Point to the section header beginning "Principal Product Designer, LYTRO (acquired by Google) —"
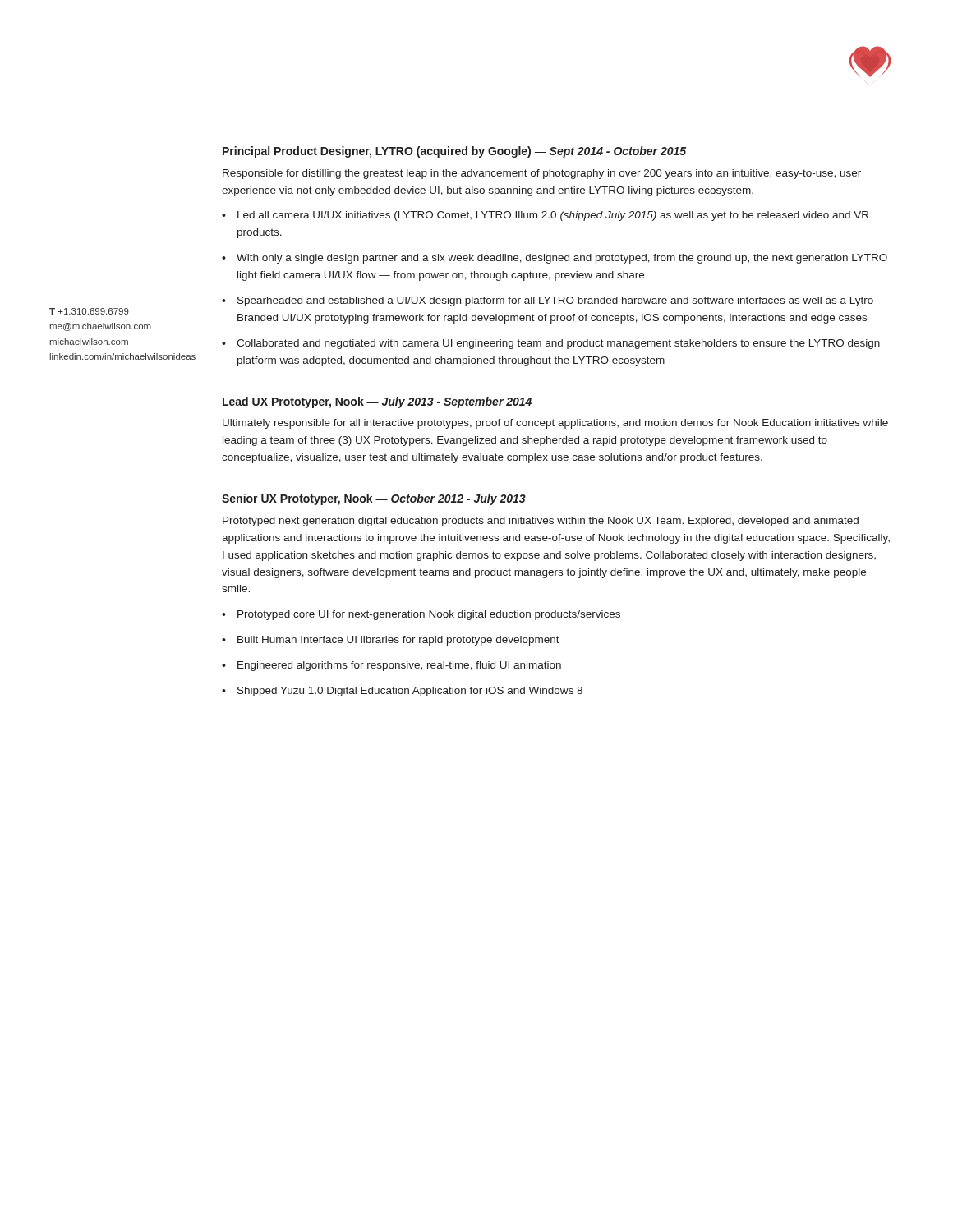Image resolution: width=953 pixels, height=1232 pixels. pos(454,151)
